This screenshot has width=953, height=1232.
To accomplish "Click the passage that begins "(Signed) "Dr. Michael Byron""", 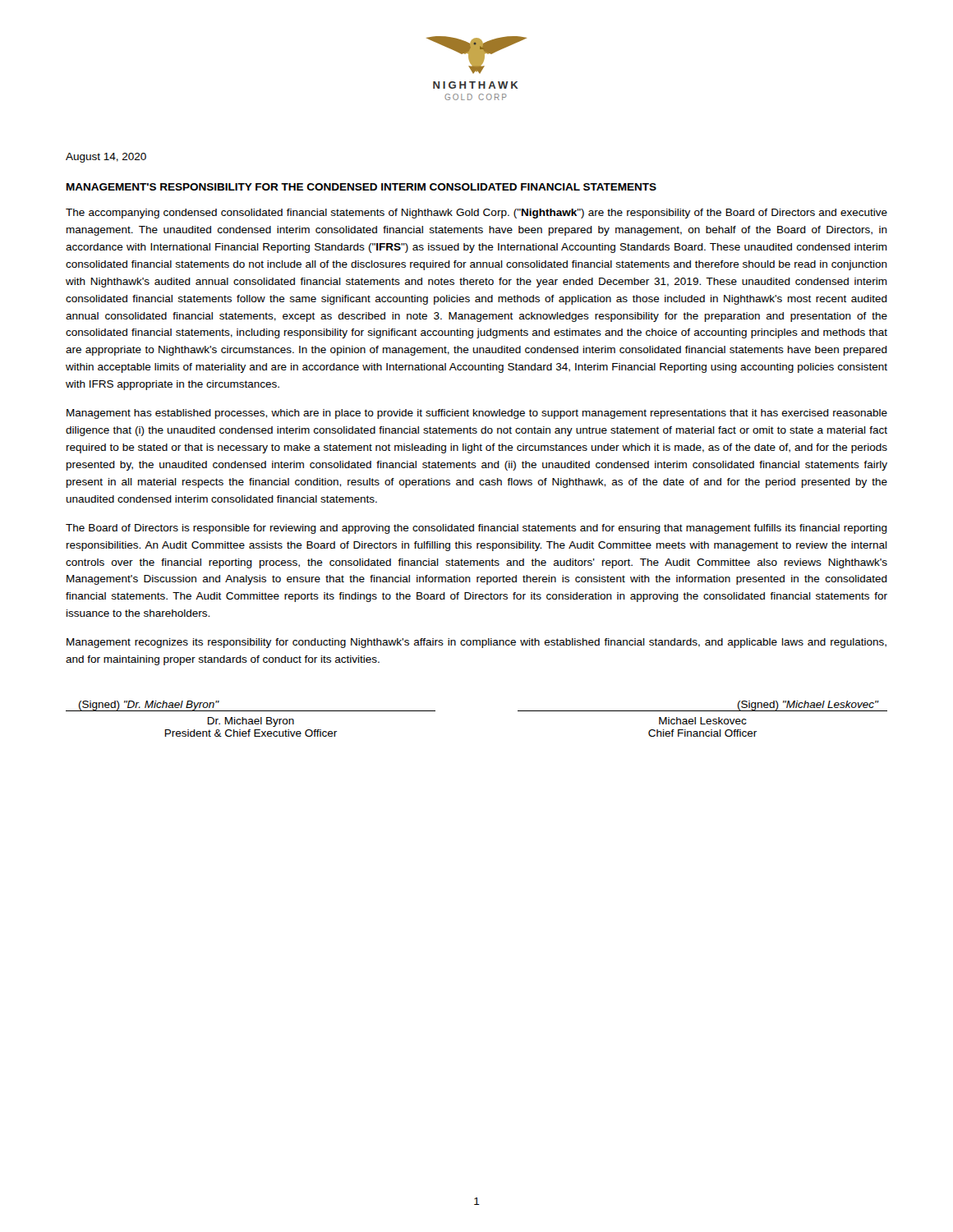I will pos(251,719).
